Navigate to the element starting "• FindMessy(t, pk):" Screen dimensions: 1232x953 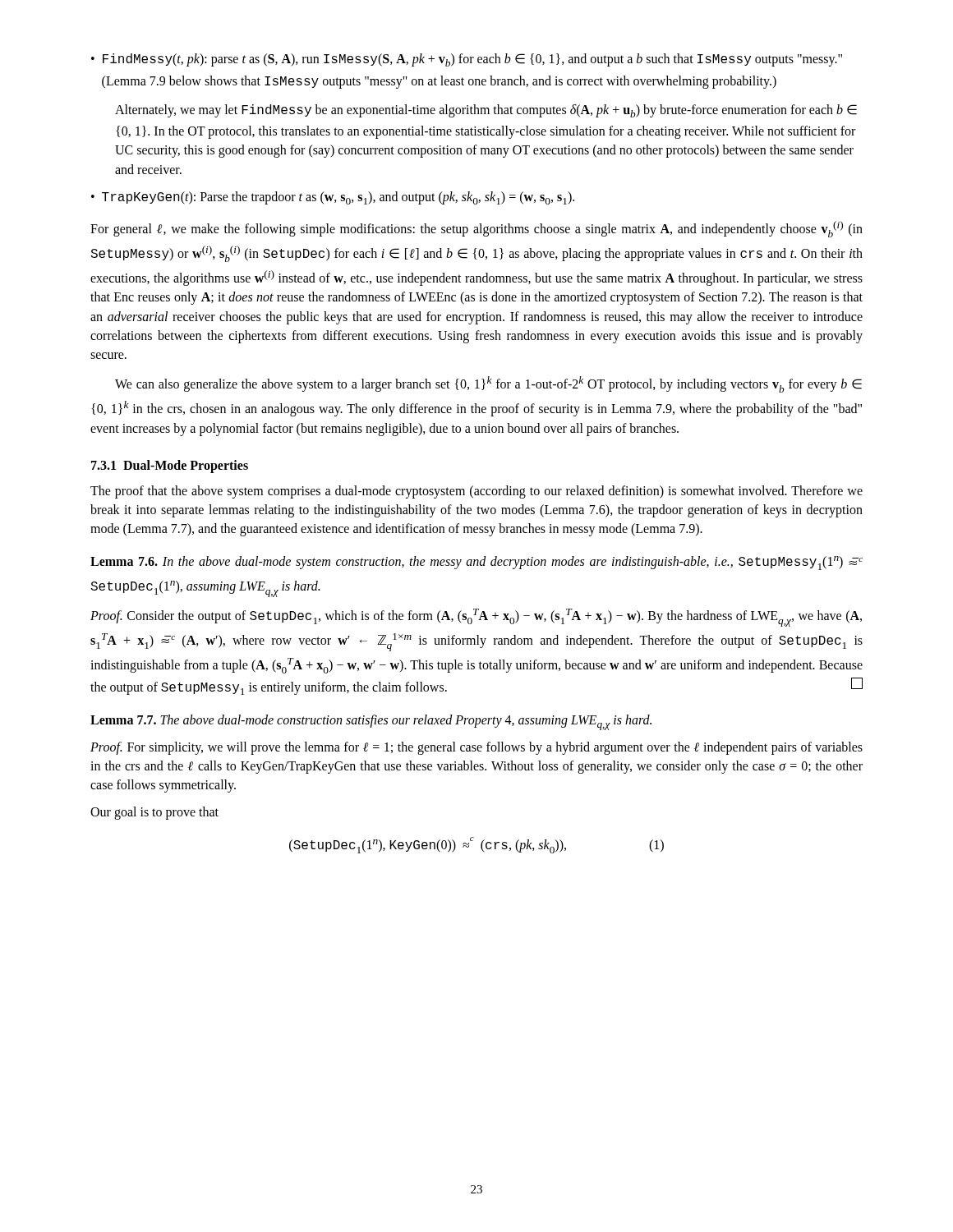476,114
